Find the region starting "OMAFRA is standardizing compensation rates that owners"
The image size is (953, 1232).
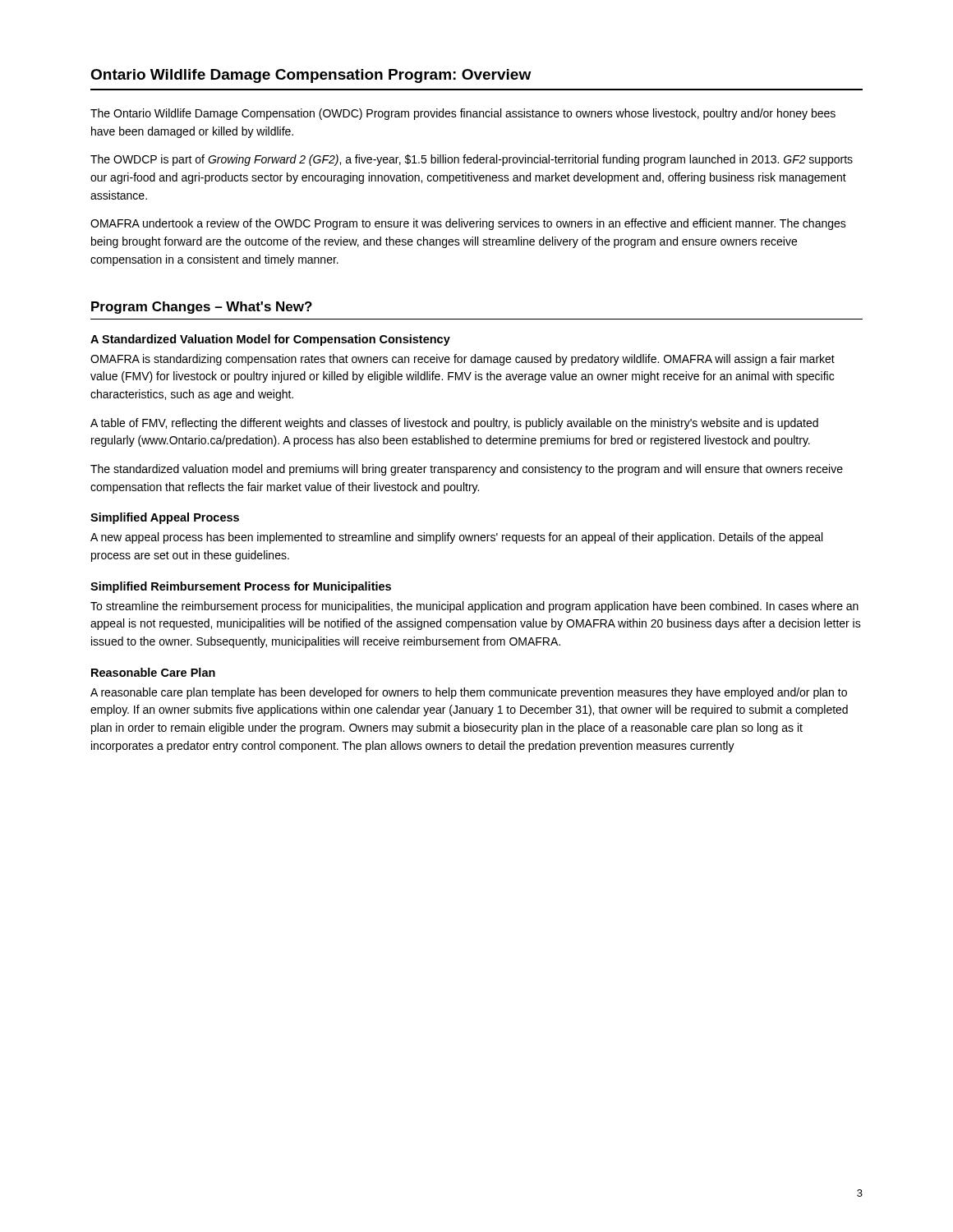pos(462,376)
